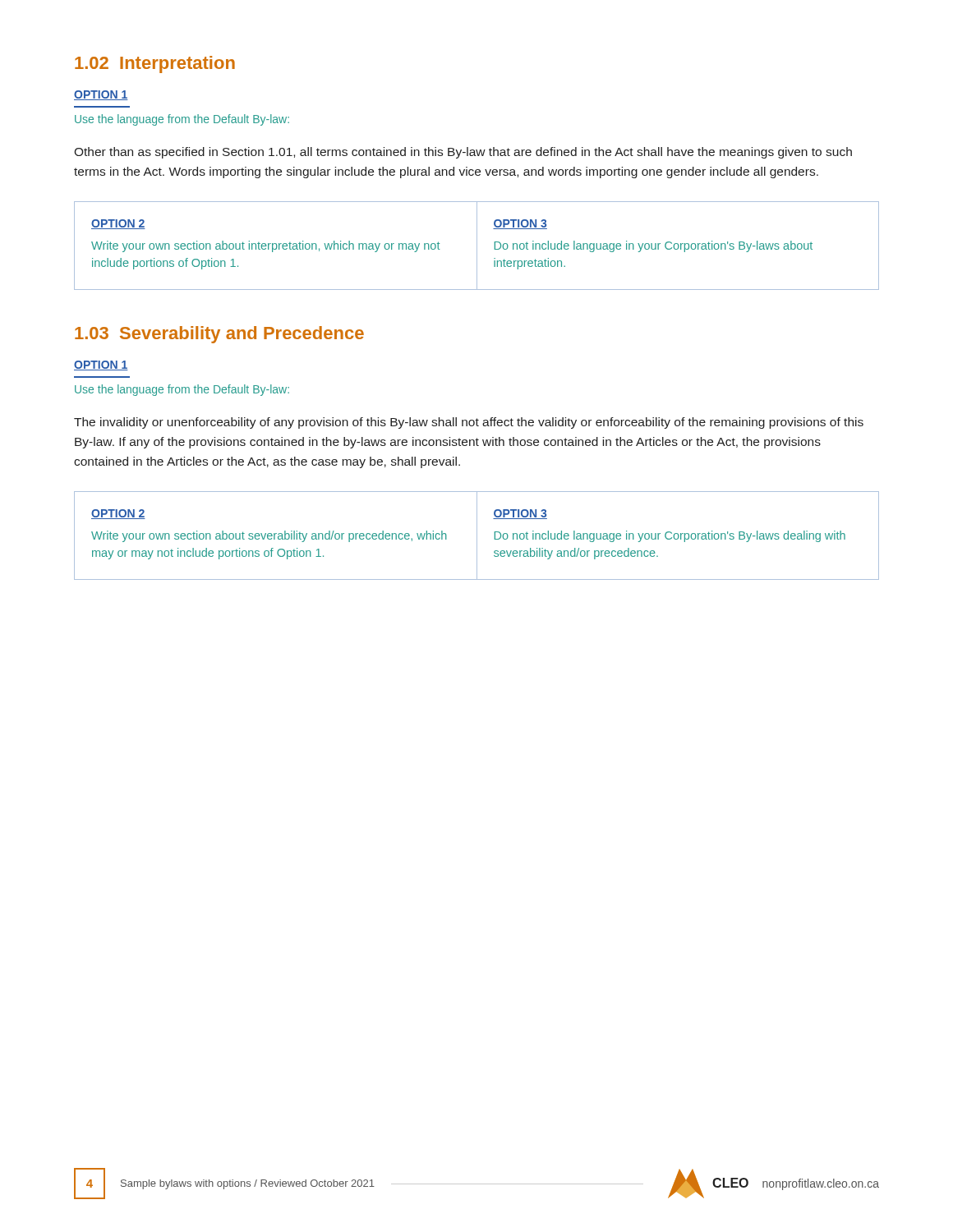953x1232 pixels.
Task: Select the block starting "The invalidity or unenforceability of"
Action: pyautogui.click(x=476, y=442)
